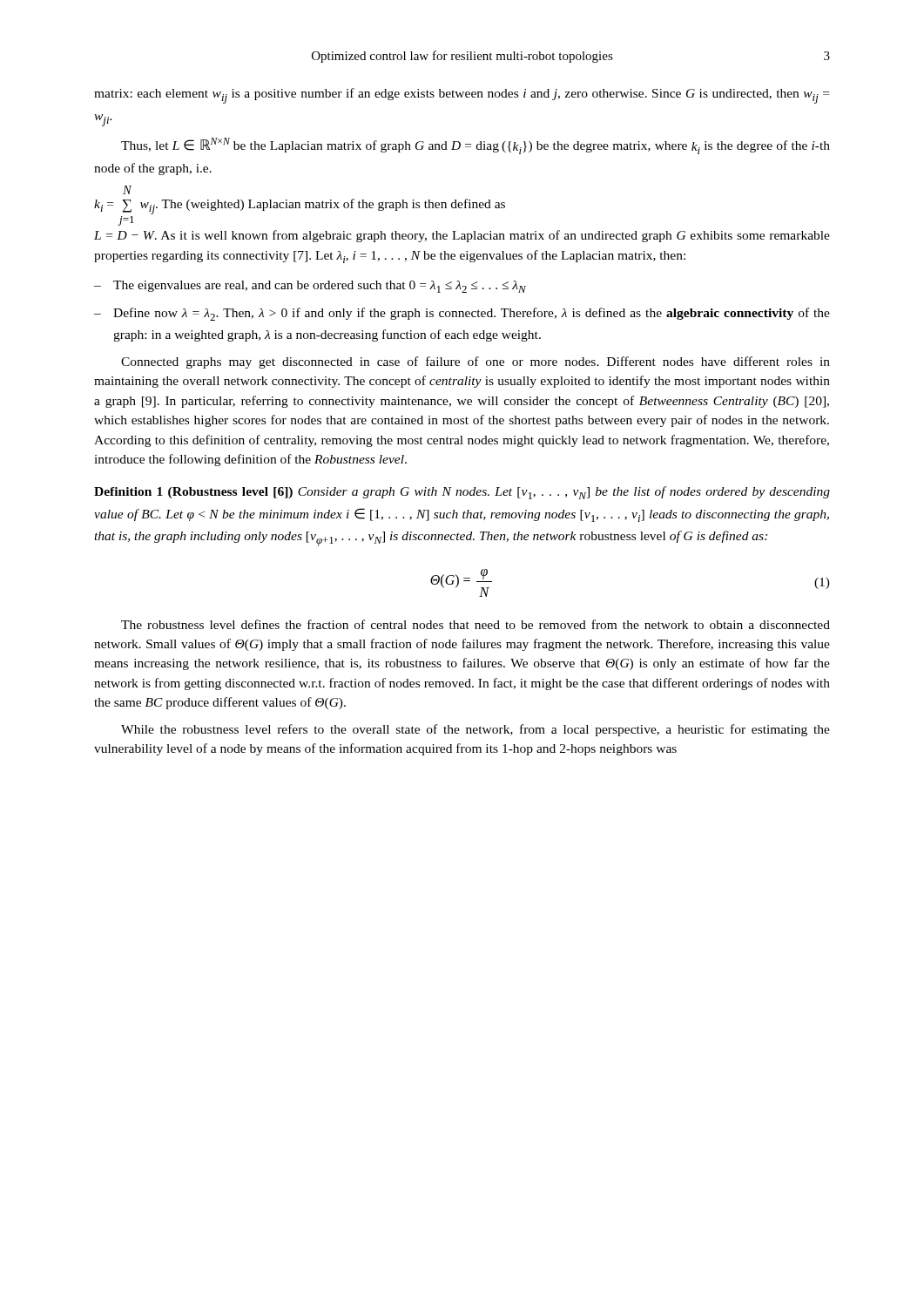The image size is (924, 1307).
Task: Point to the text starting "matrix: each element wij"
Action: pos(462,131)
